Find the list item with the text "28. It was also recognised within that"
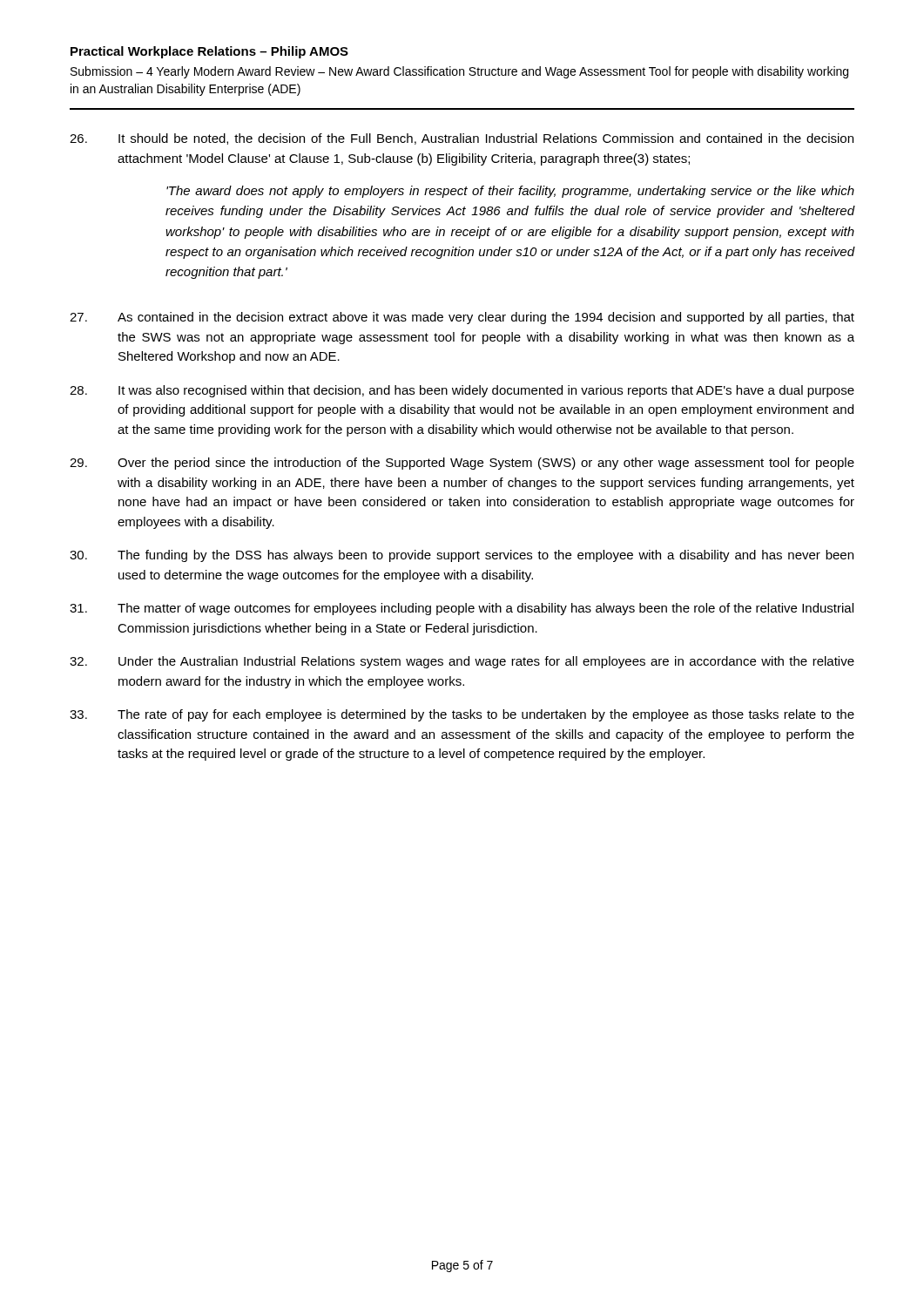This screenshot has height=1307, width=924. coord(462,410)
